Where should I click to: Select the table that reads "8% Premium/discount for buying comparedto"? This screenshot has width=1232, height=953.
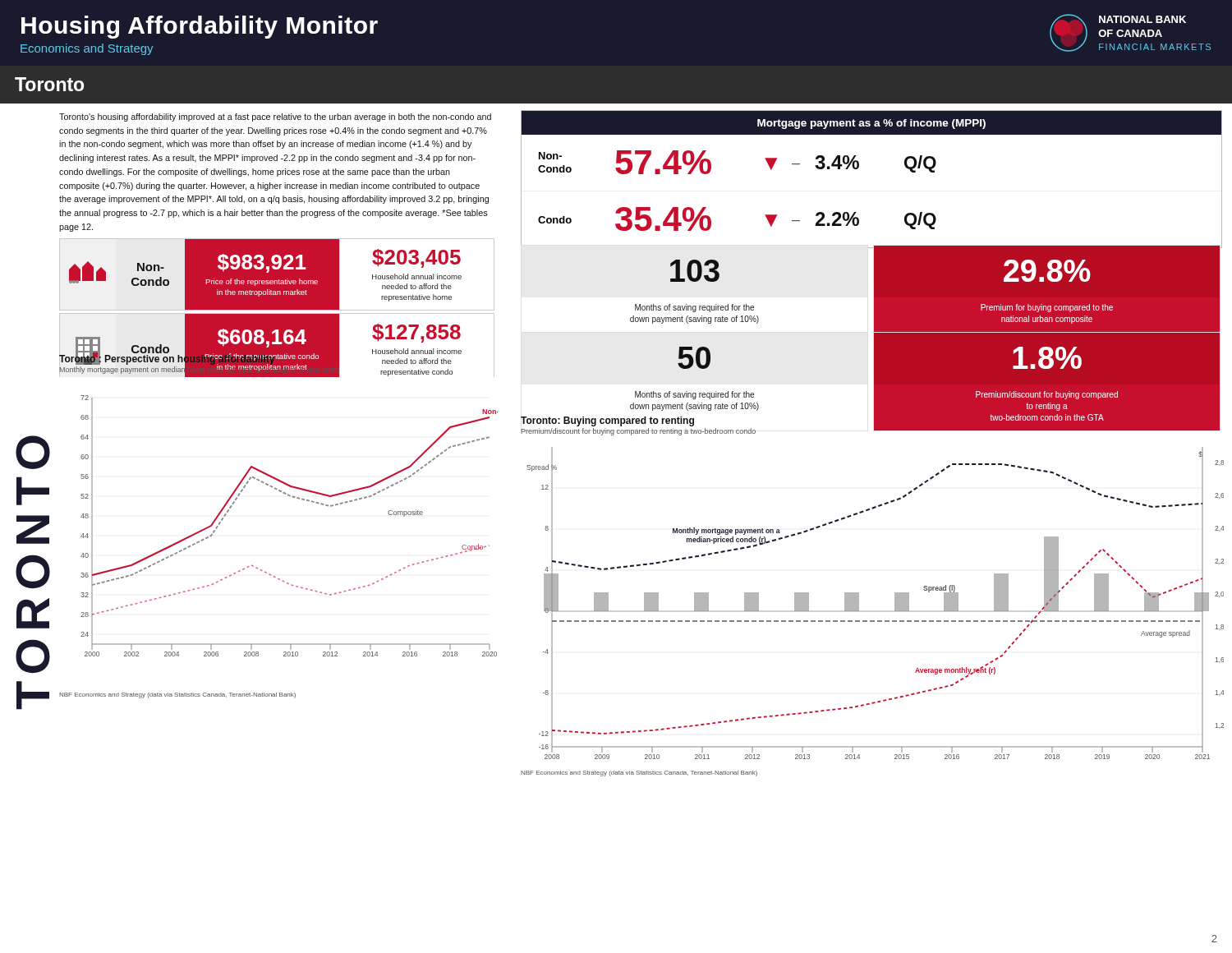[x=1047, y=382]
